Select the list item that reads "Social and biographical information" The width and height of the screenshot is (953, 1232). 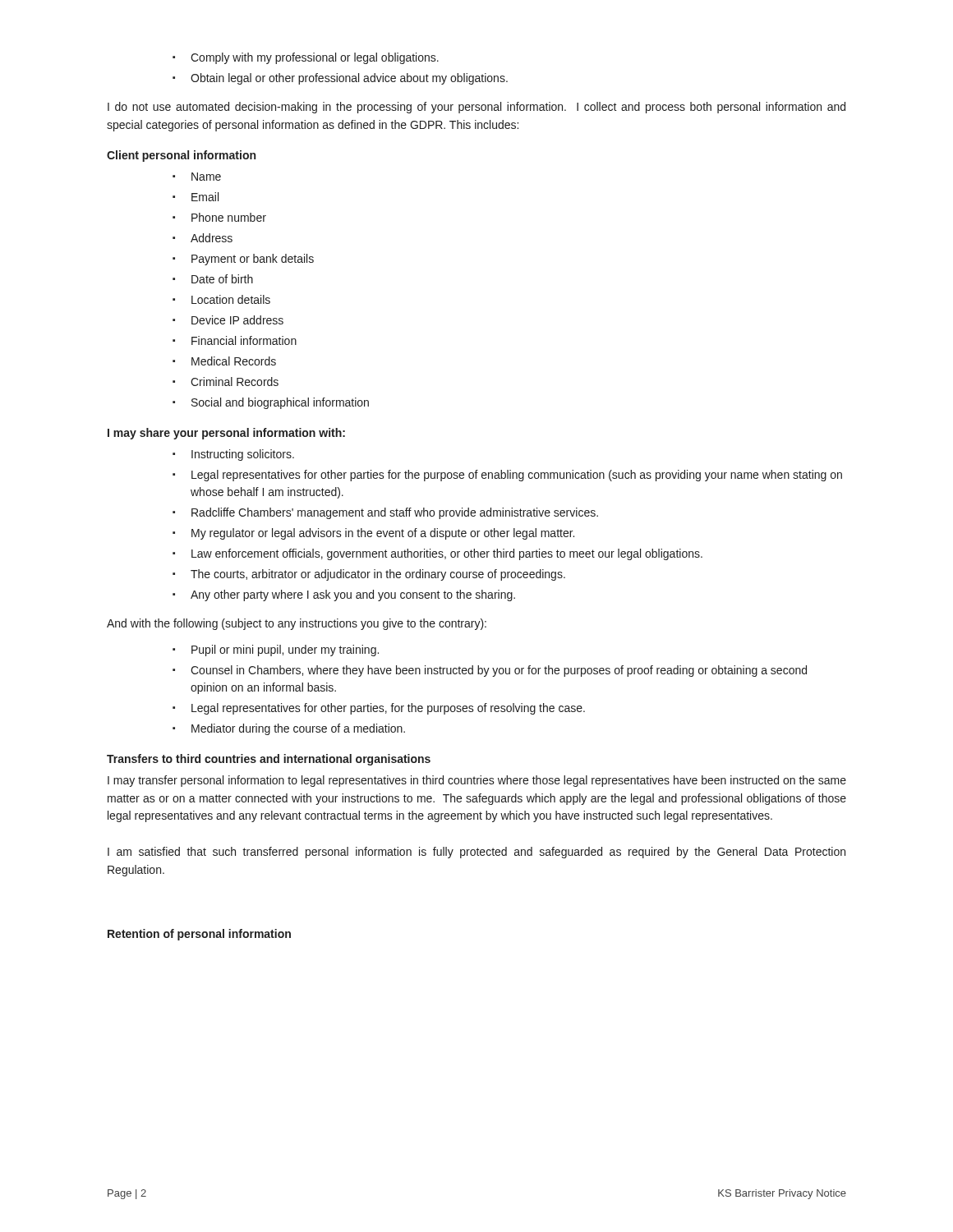pyautogui.click(x=271, y=403)
